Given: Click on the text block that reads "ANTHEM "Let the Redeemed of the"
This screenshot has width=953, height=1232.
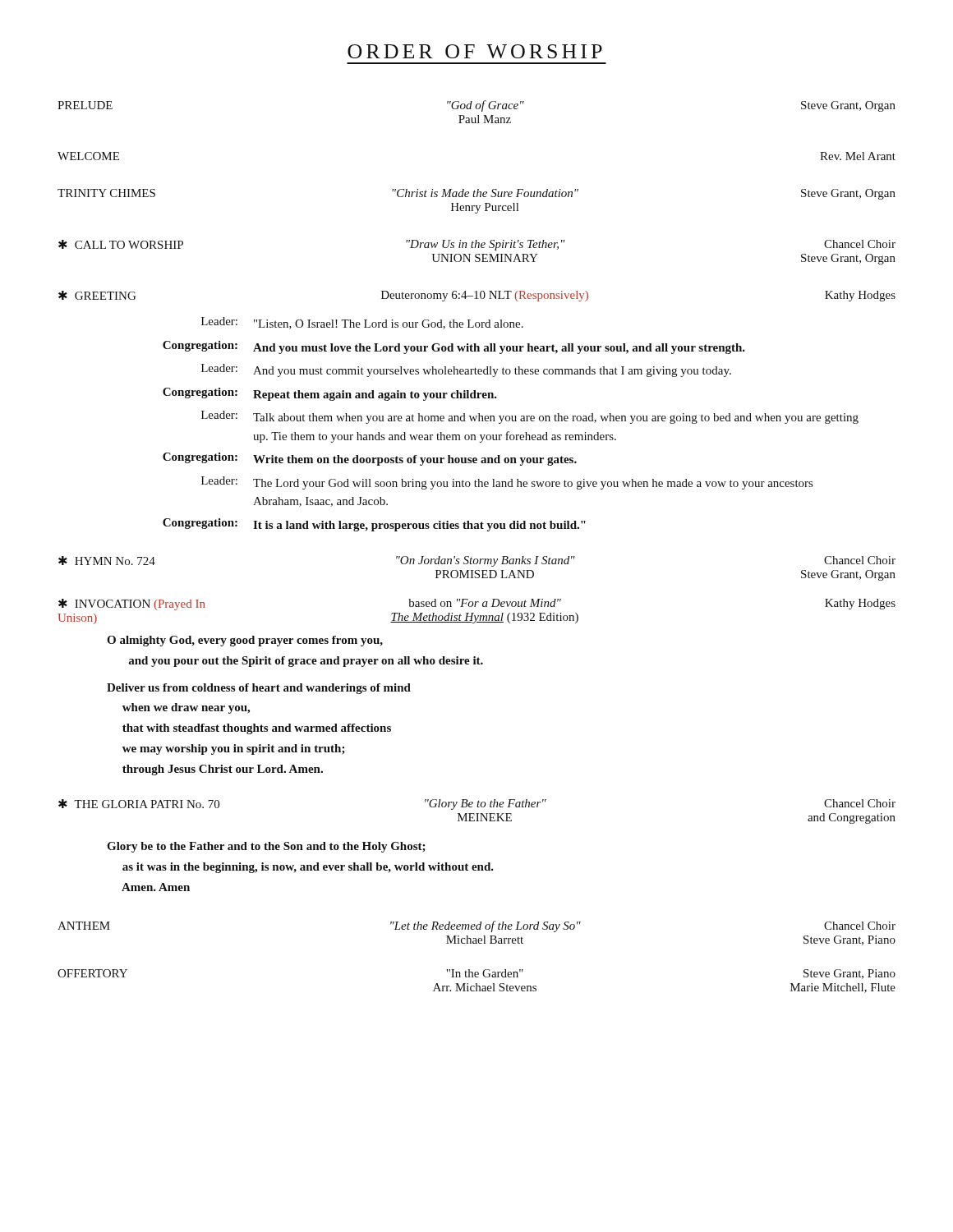Looking at the screenshot, I should click(x=476, y=933).
